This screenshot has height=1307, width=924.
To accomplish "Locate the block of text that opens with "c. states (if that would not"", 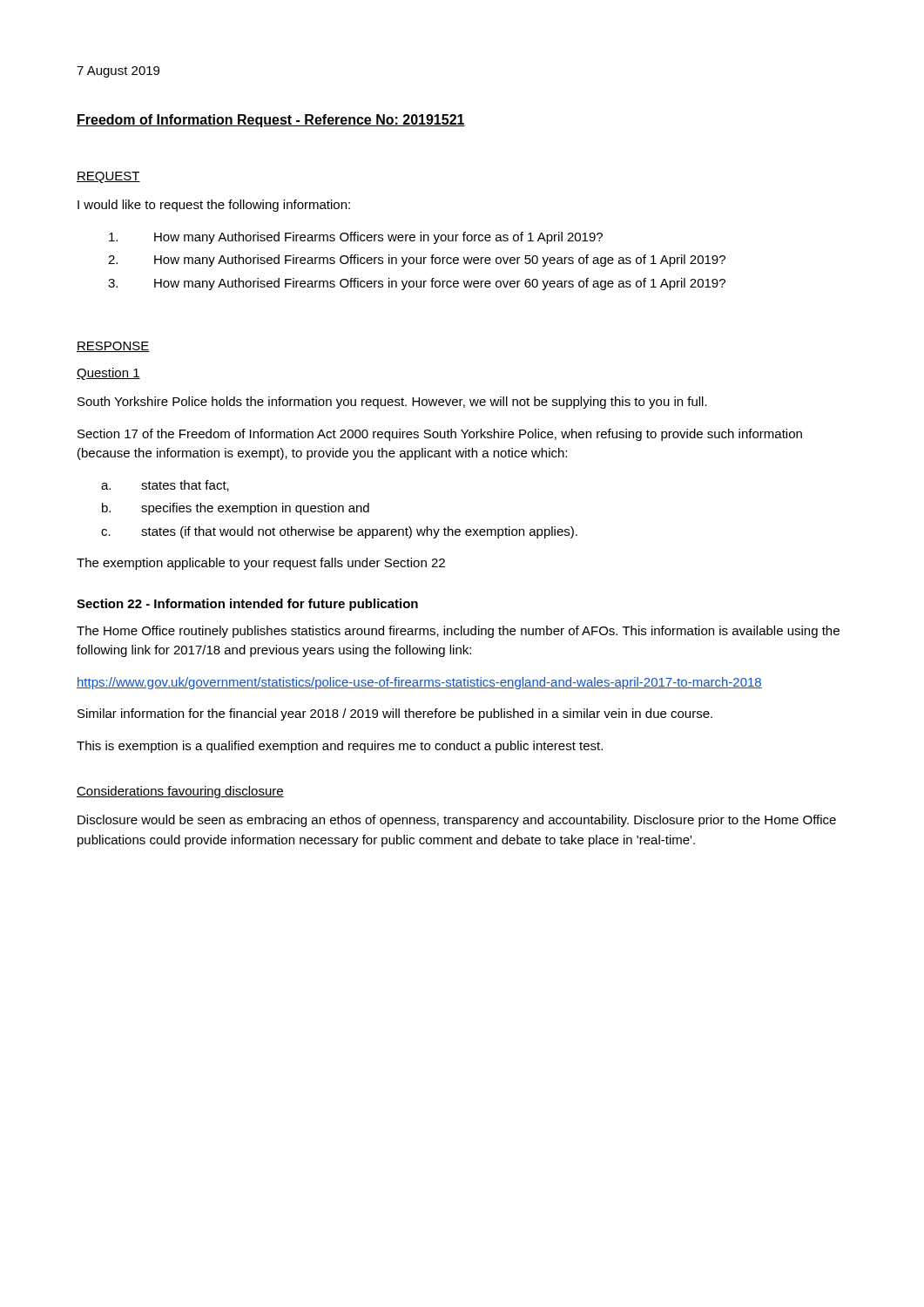I will coord(462,531).
